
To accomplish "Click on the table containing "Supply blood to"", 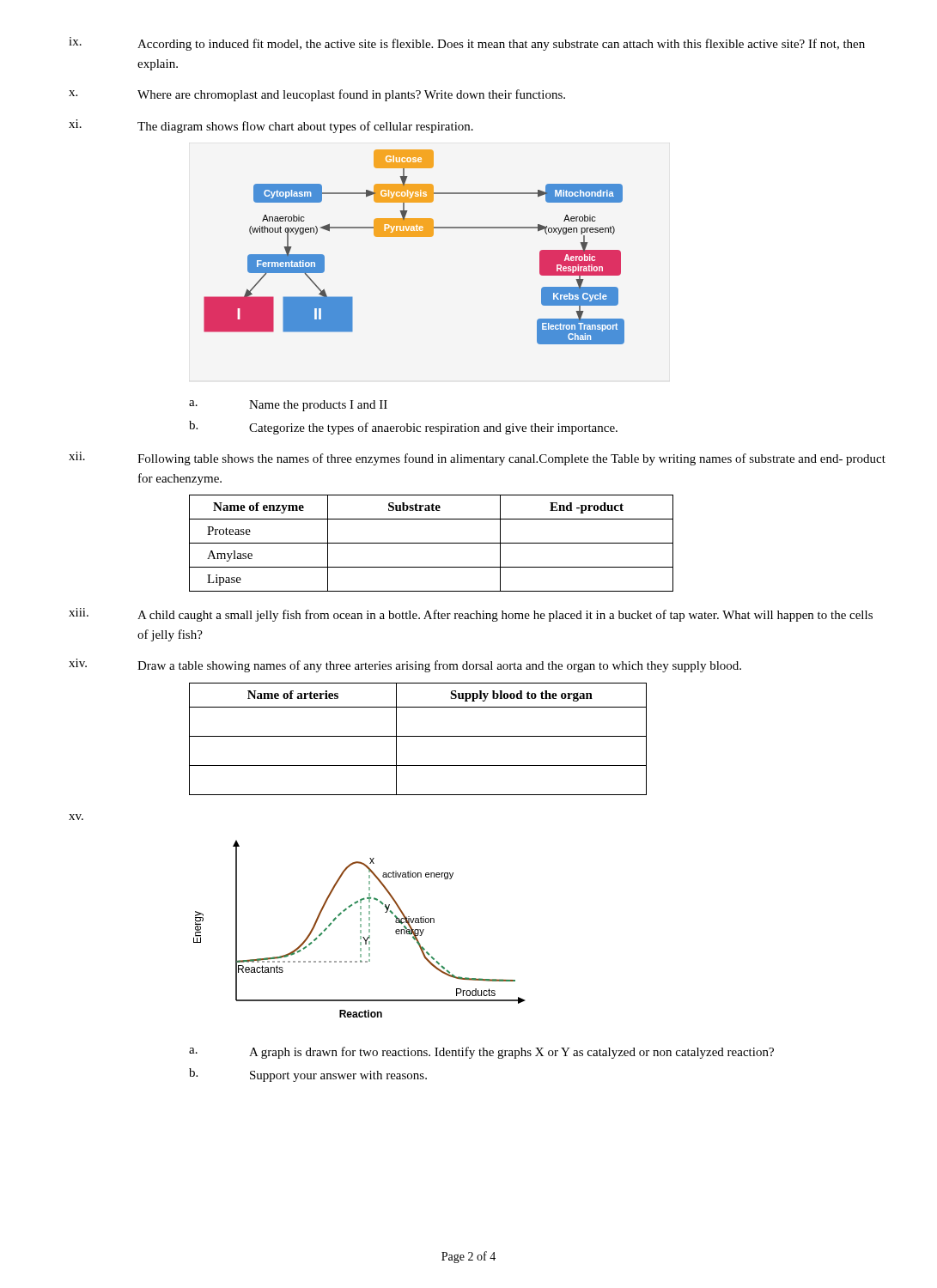I will [537, 738].
